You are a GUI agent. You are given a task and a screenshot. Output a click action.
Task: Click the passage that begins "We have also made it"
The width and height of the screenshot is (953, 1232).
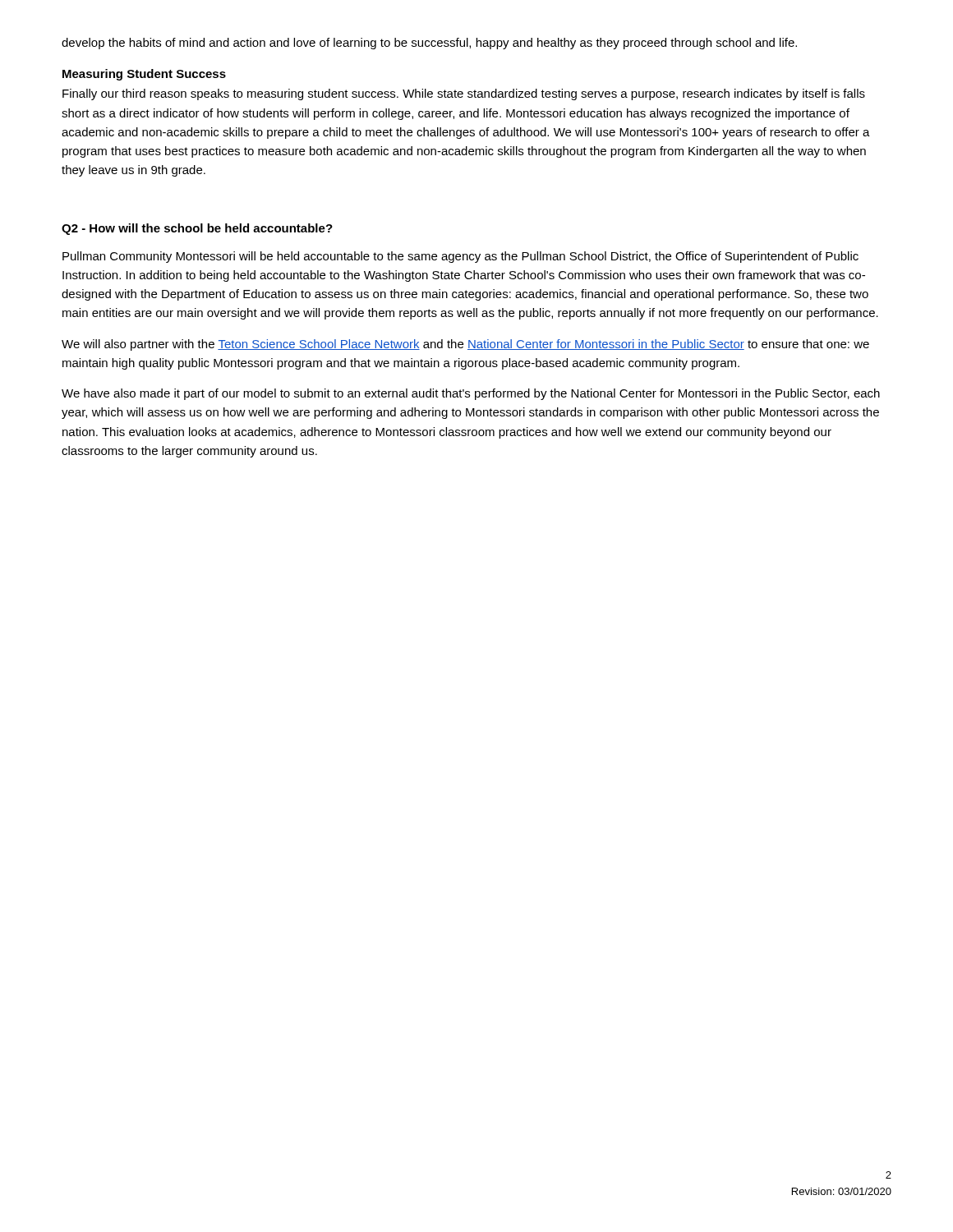coord(476,422)
